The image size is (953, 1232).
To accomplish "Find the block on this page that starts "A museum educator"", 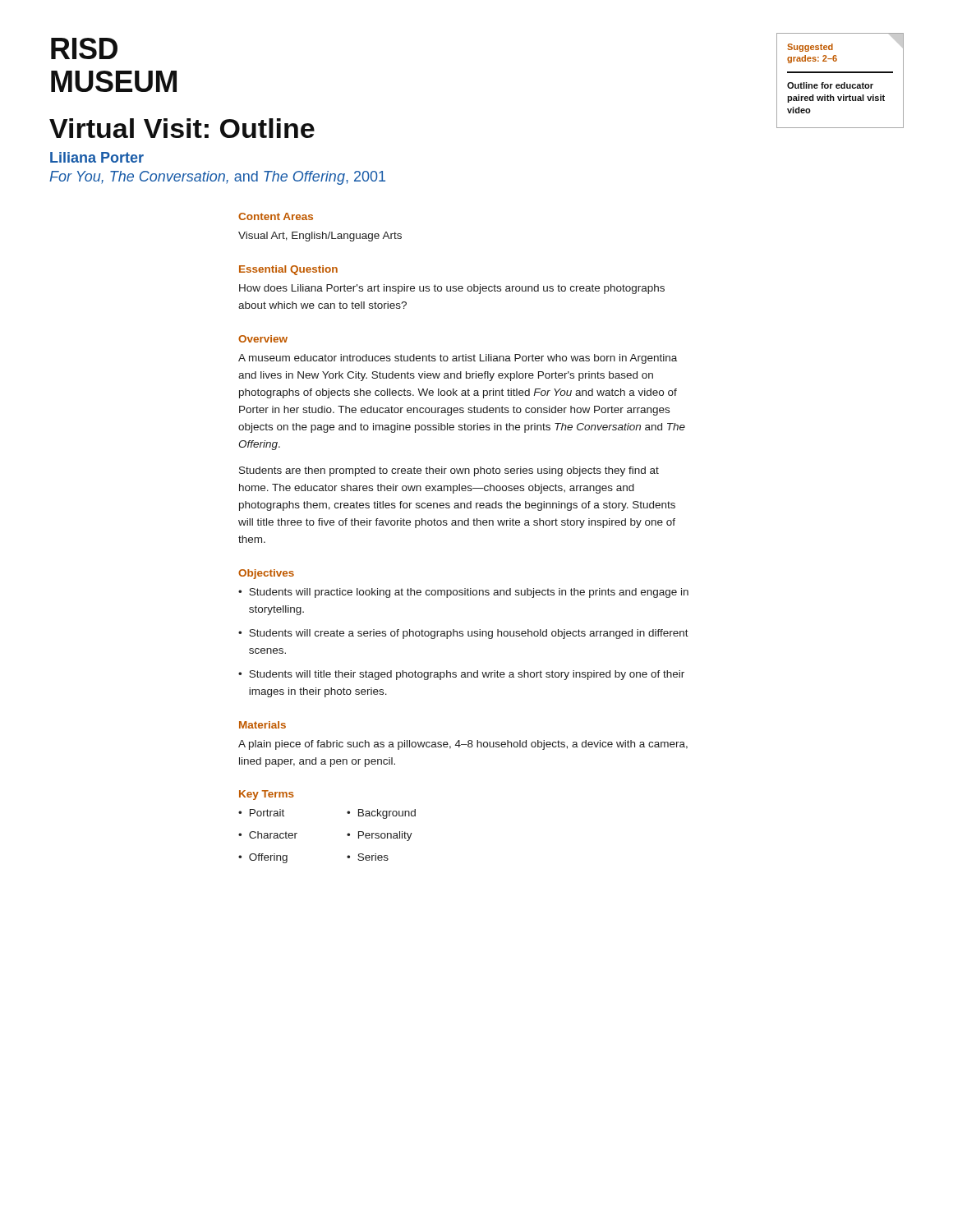I will (462, 401).
